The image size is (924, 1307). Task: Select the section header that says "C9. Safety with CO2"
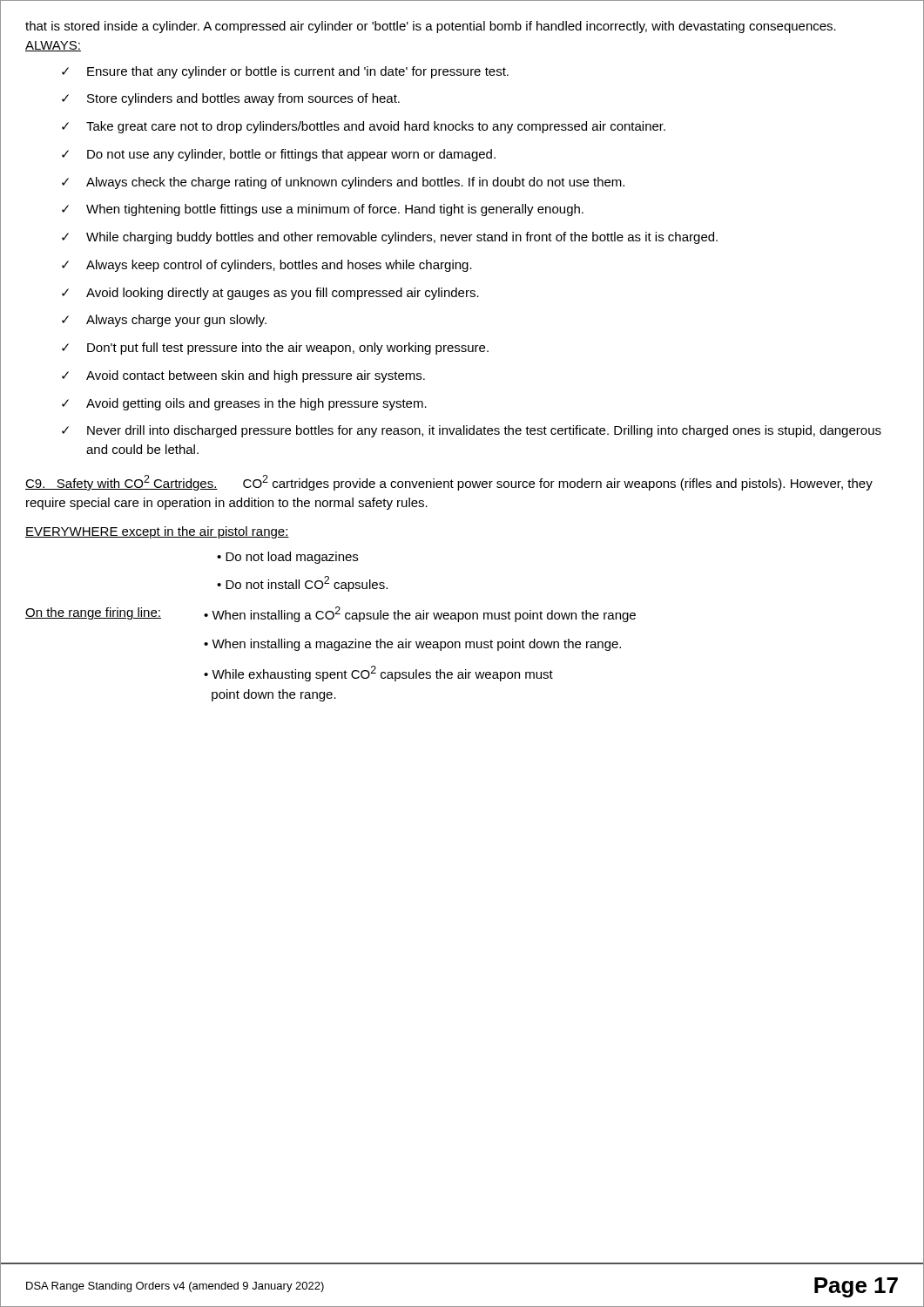(x=121, y=483)
